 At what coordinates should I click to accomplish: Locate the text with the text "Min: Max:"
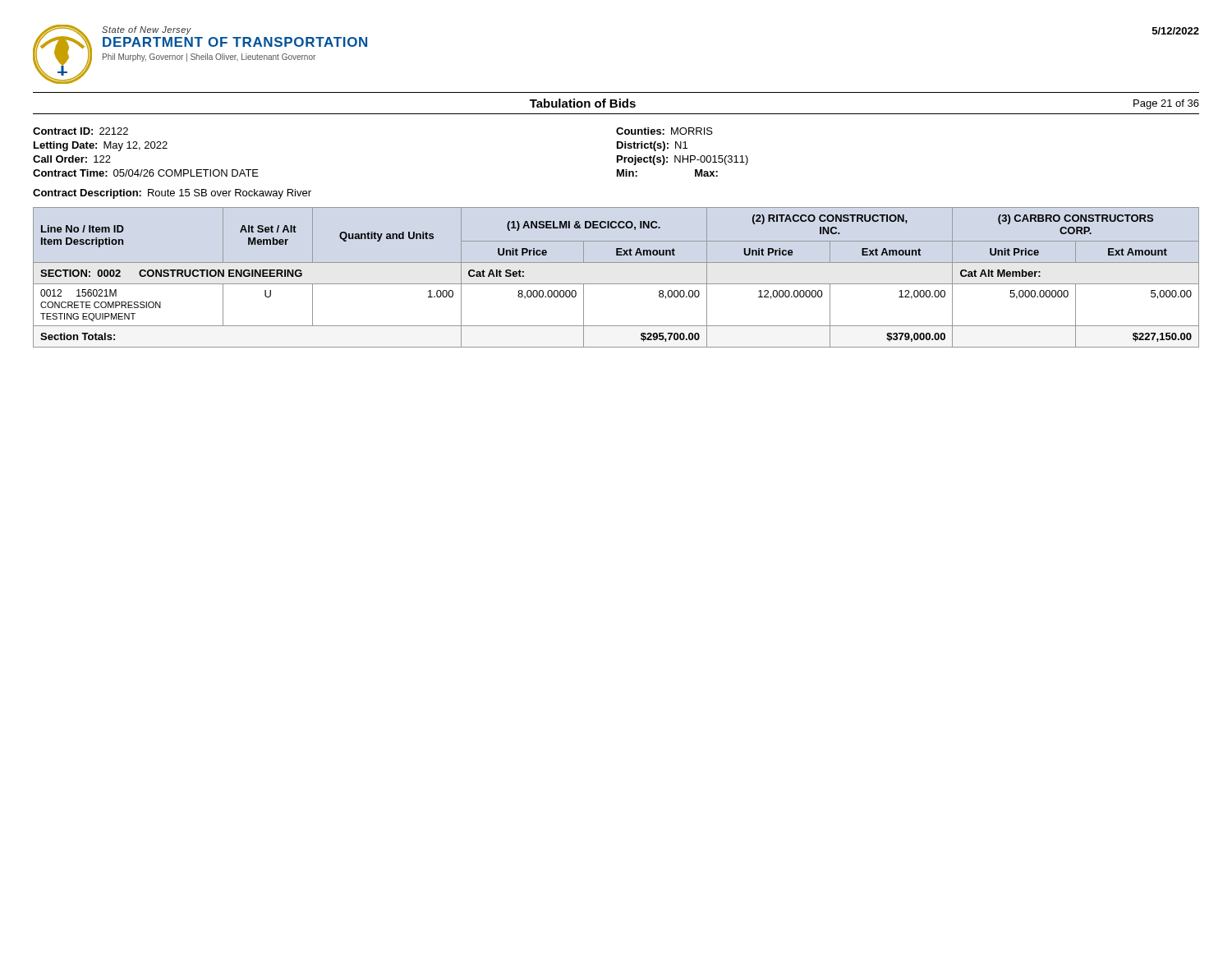[x=667, y=173]
